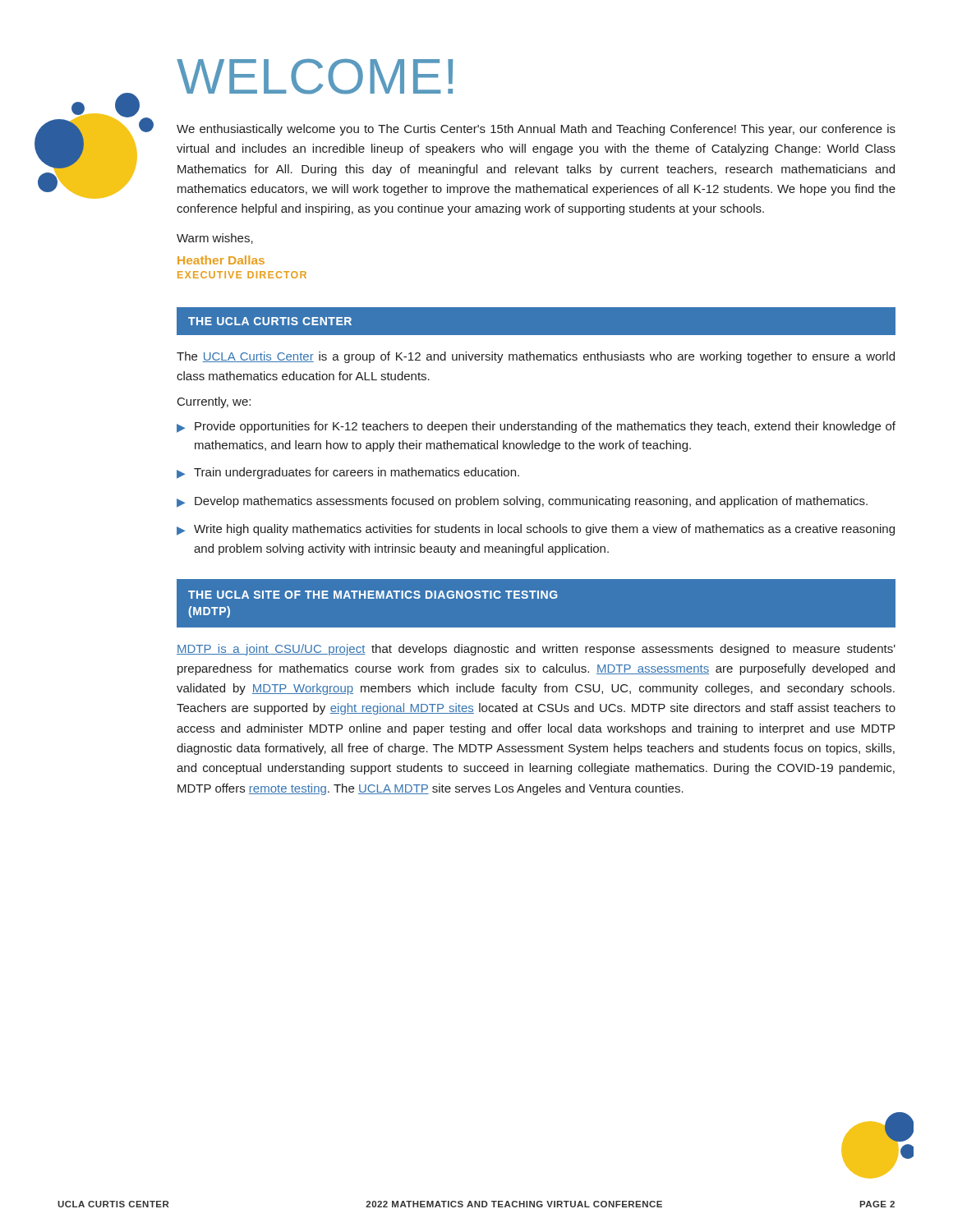Click on the text block with the text "MDTP is a joint CSU/UC project that develops"
Screen dimensions: 1232x953
pos(536,718)
